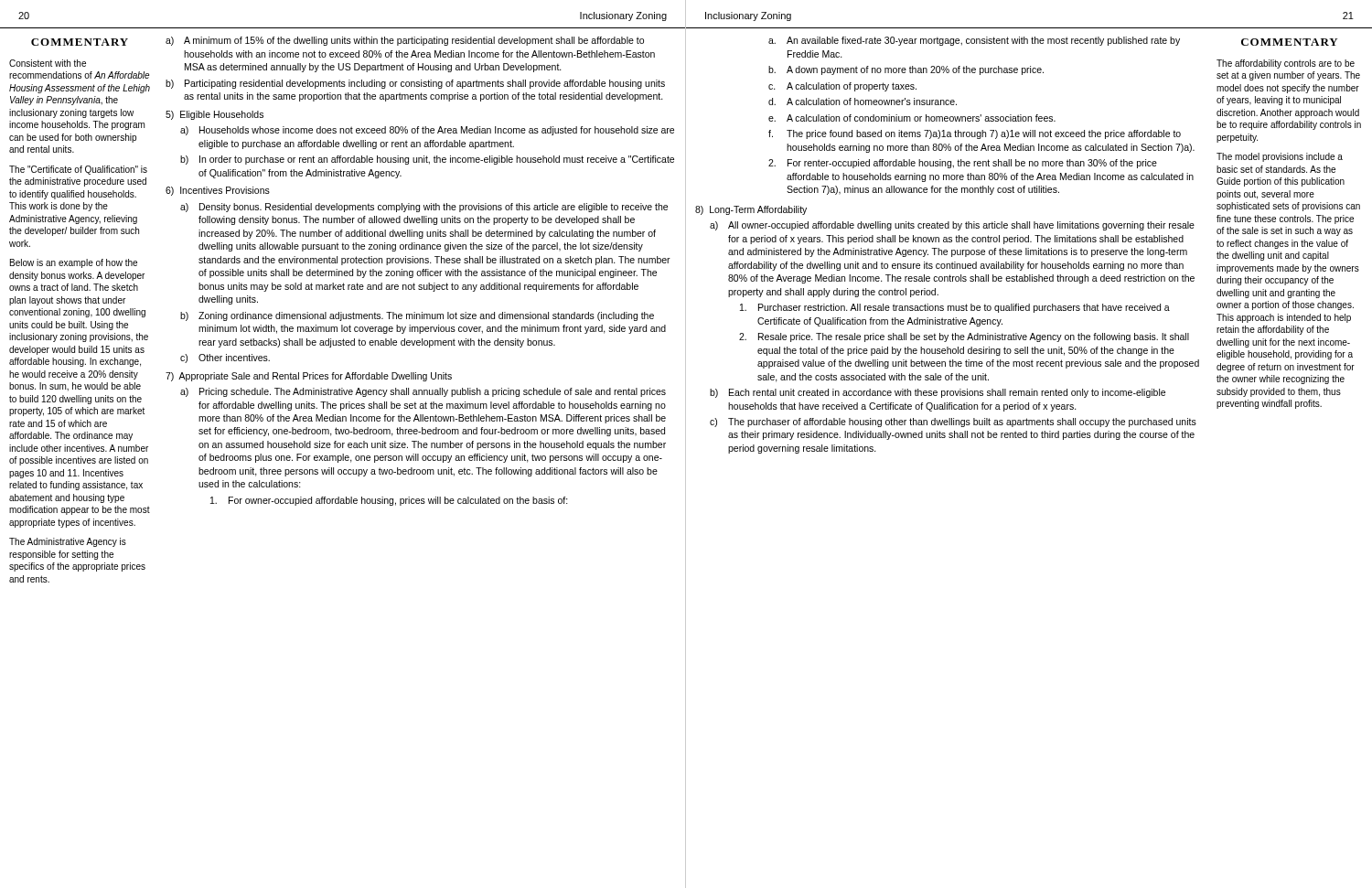
Task: Navigate to the element starting "2. Resale price. The resale"
Action: point(970,357)
